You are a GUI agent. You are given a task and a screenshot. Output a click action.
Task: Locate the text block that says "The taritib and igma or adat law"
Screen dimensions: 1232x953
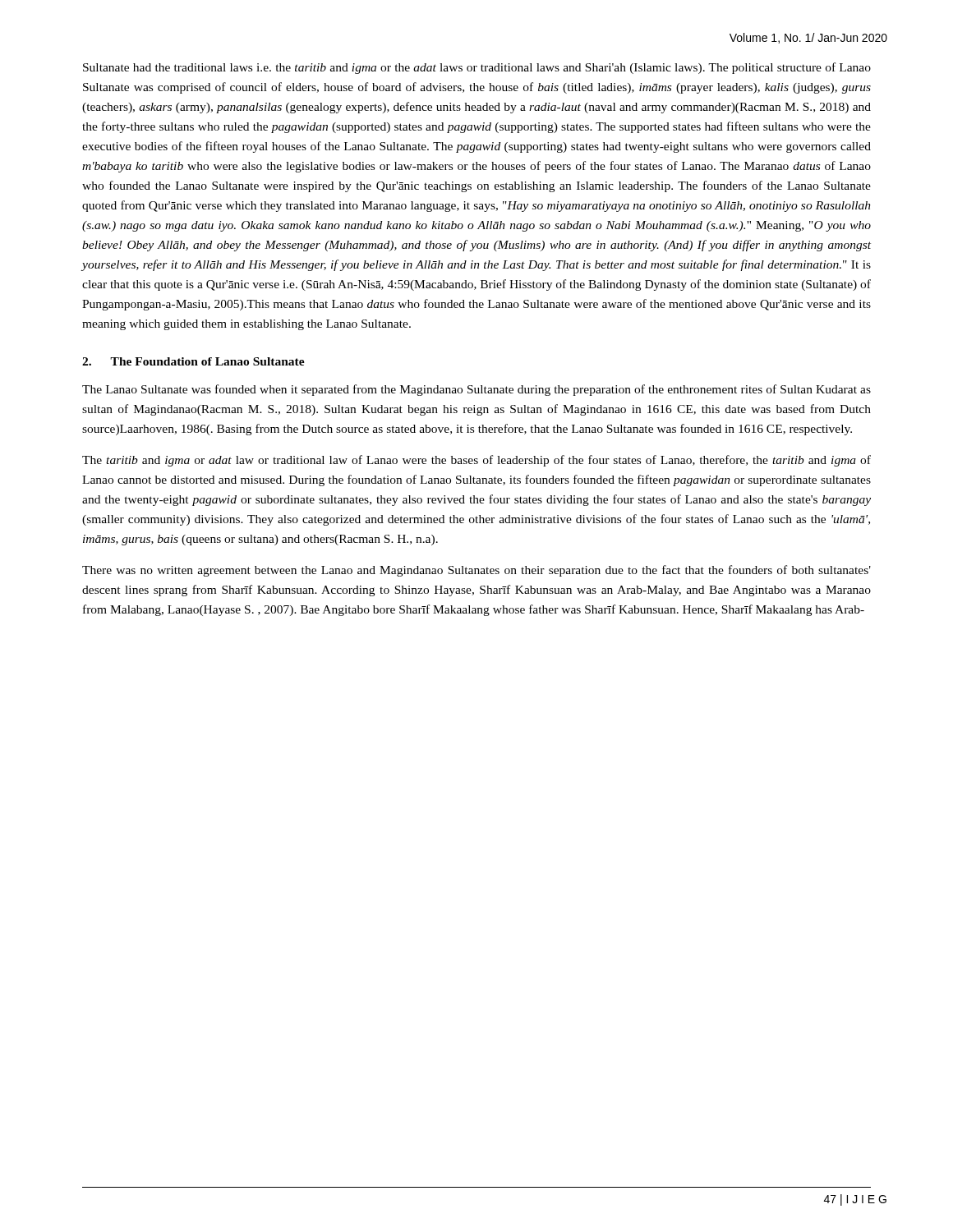click(476, 499)
